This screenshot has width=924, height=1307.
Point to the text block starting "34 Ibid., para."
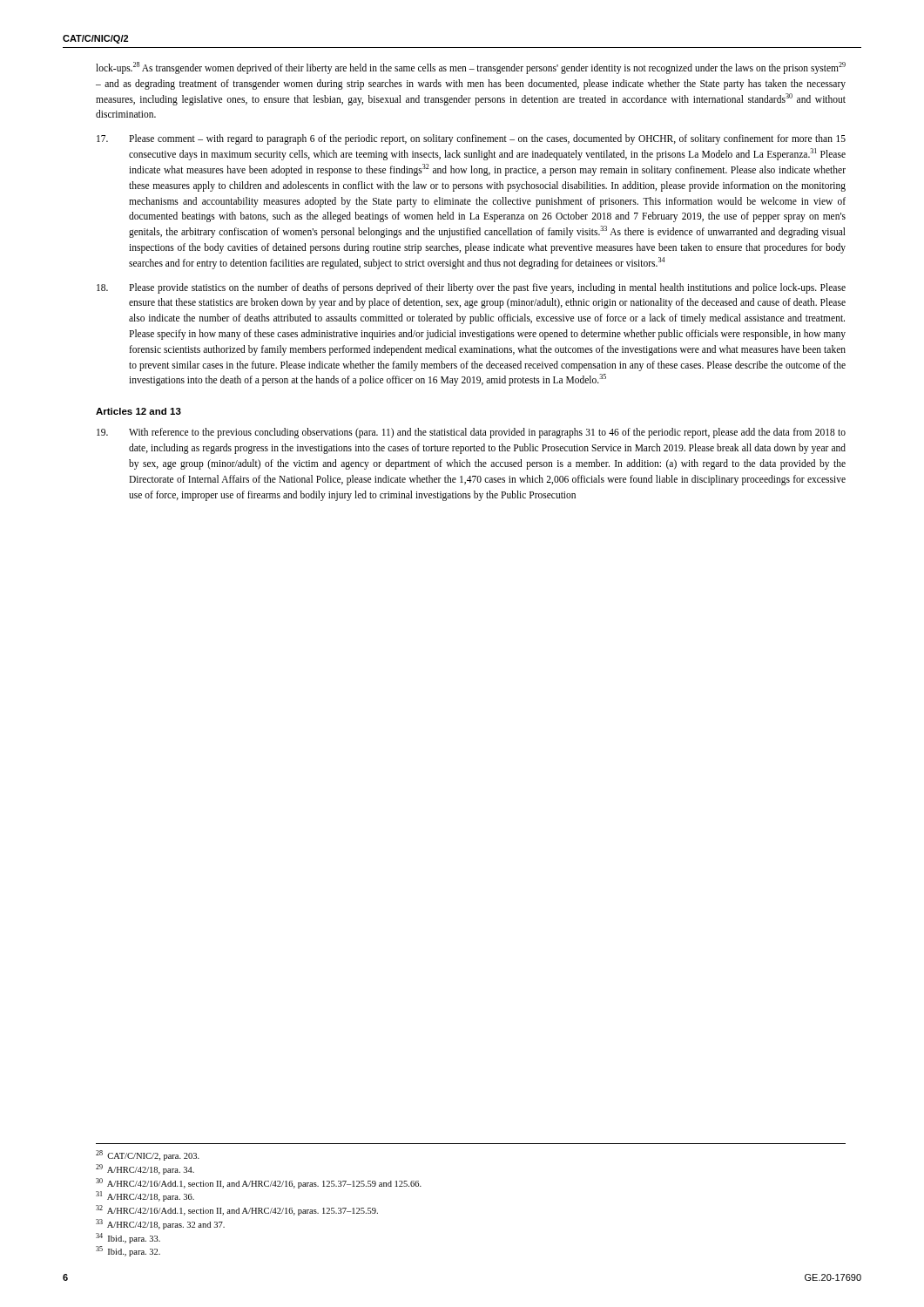point(128,1237)
